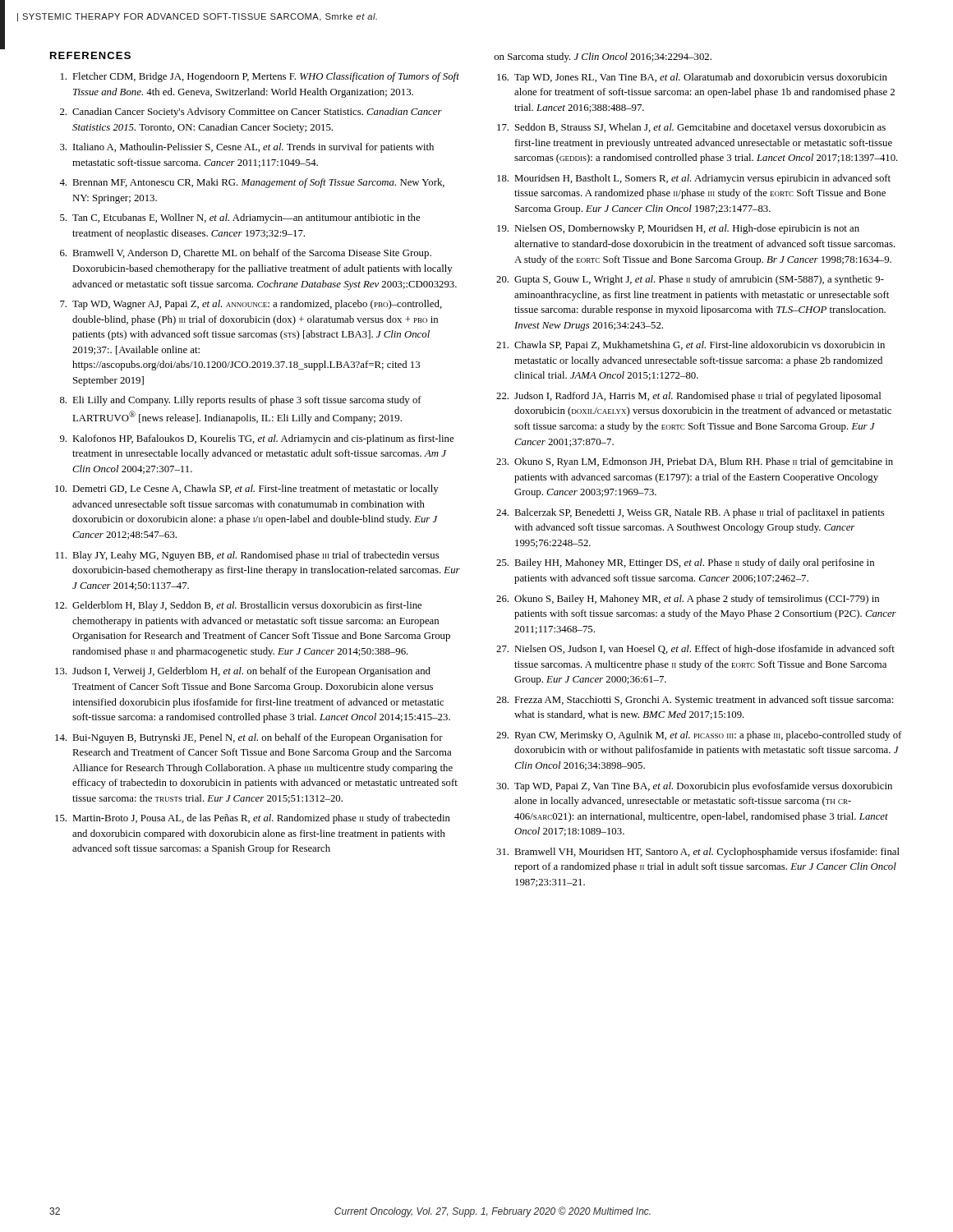This screenshot has width=953, height=1232.
Task: Find the list item with the text "10. Demetri GD,"
Action: tap(255, 512)
